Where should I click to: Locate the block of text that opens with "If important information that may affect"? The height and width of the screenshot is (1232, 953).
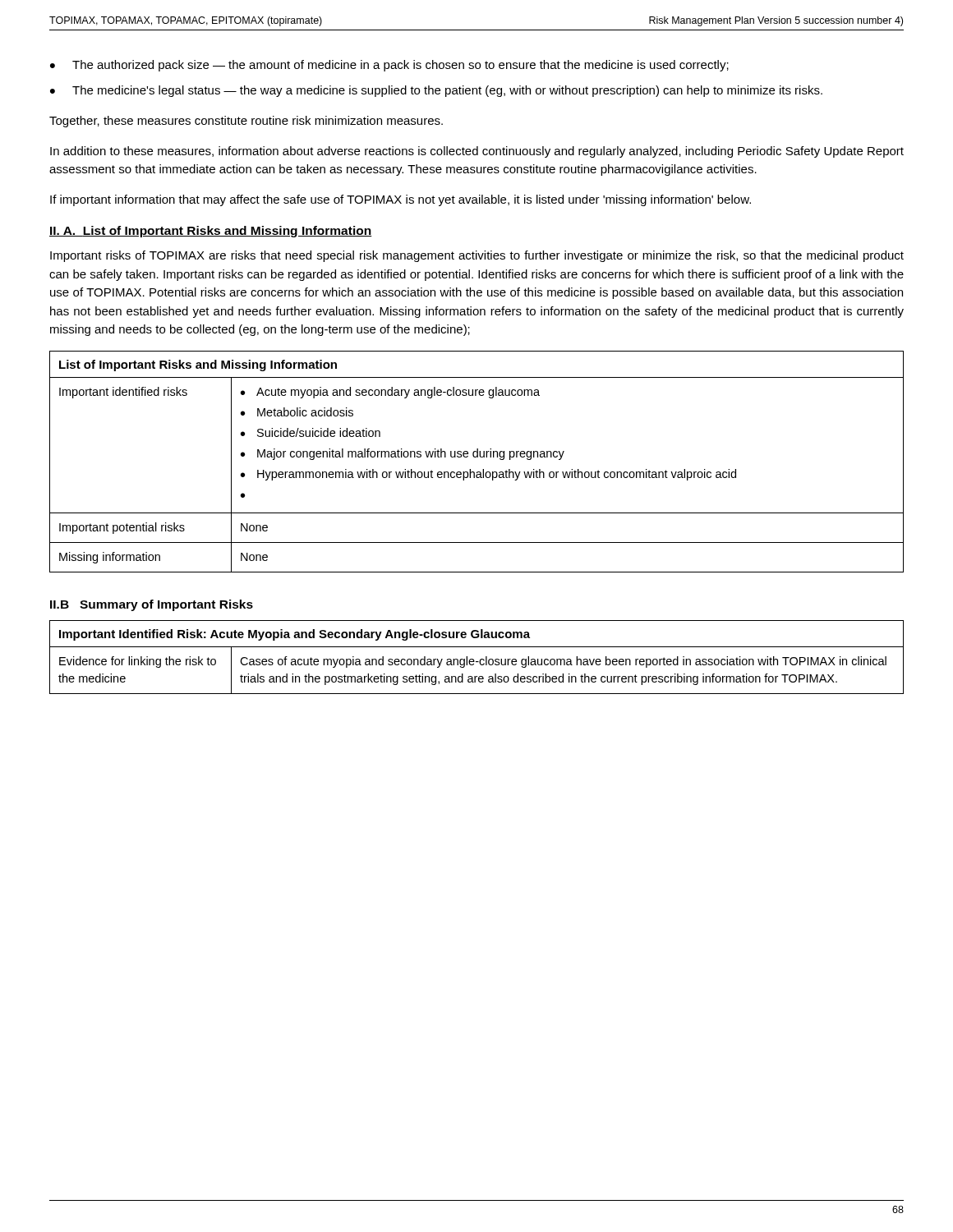point(401,199)
